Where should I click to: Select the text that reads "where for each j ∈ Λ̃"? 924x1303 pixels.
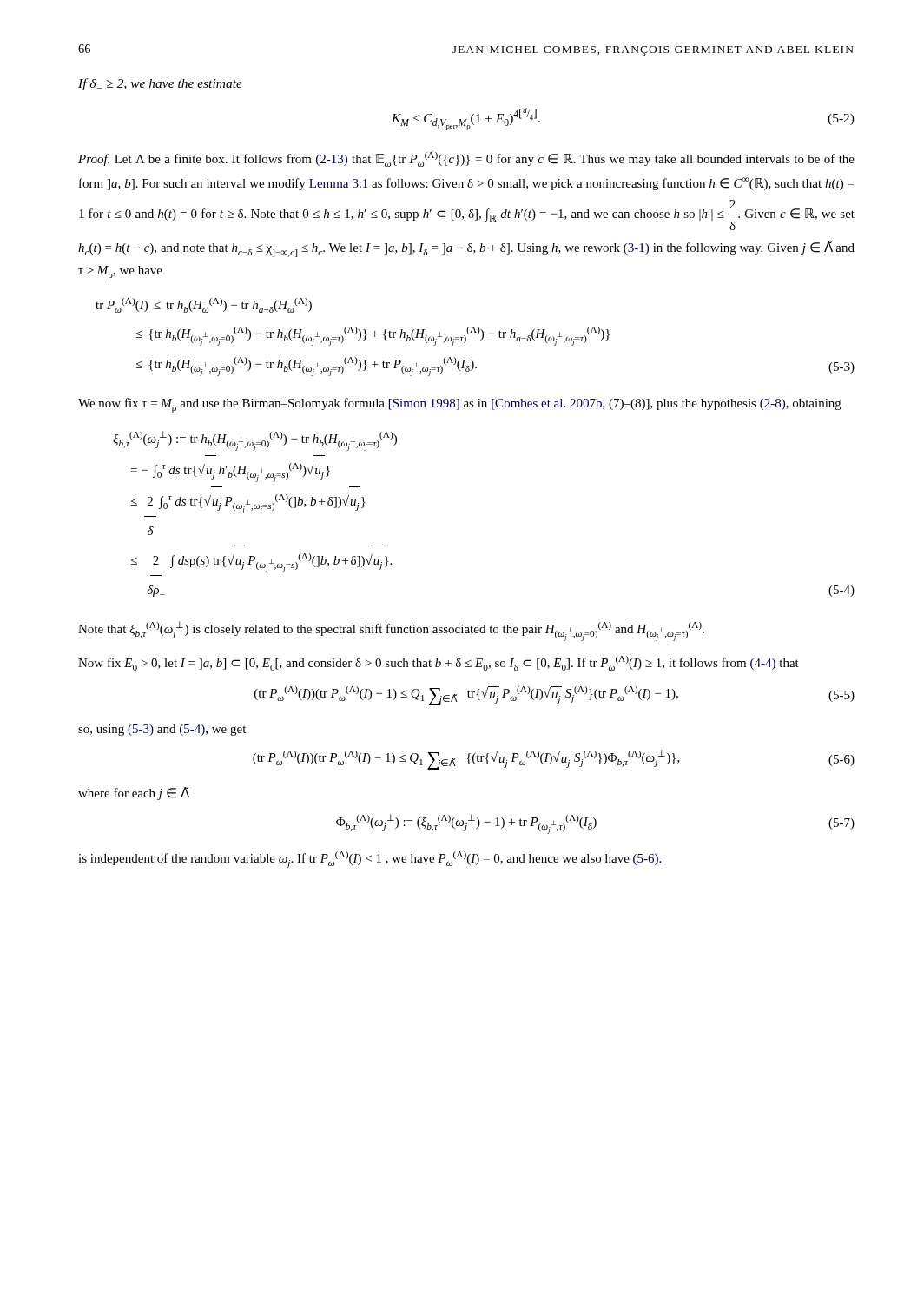pos(134,793)
